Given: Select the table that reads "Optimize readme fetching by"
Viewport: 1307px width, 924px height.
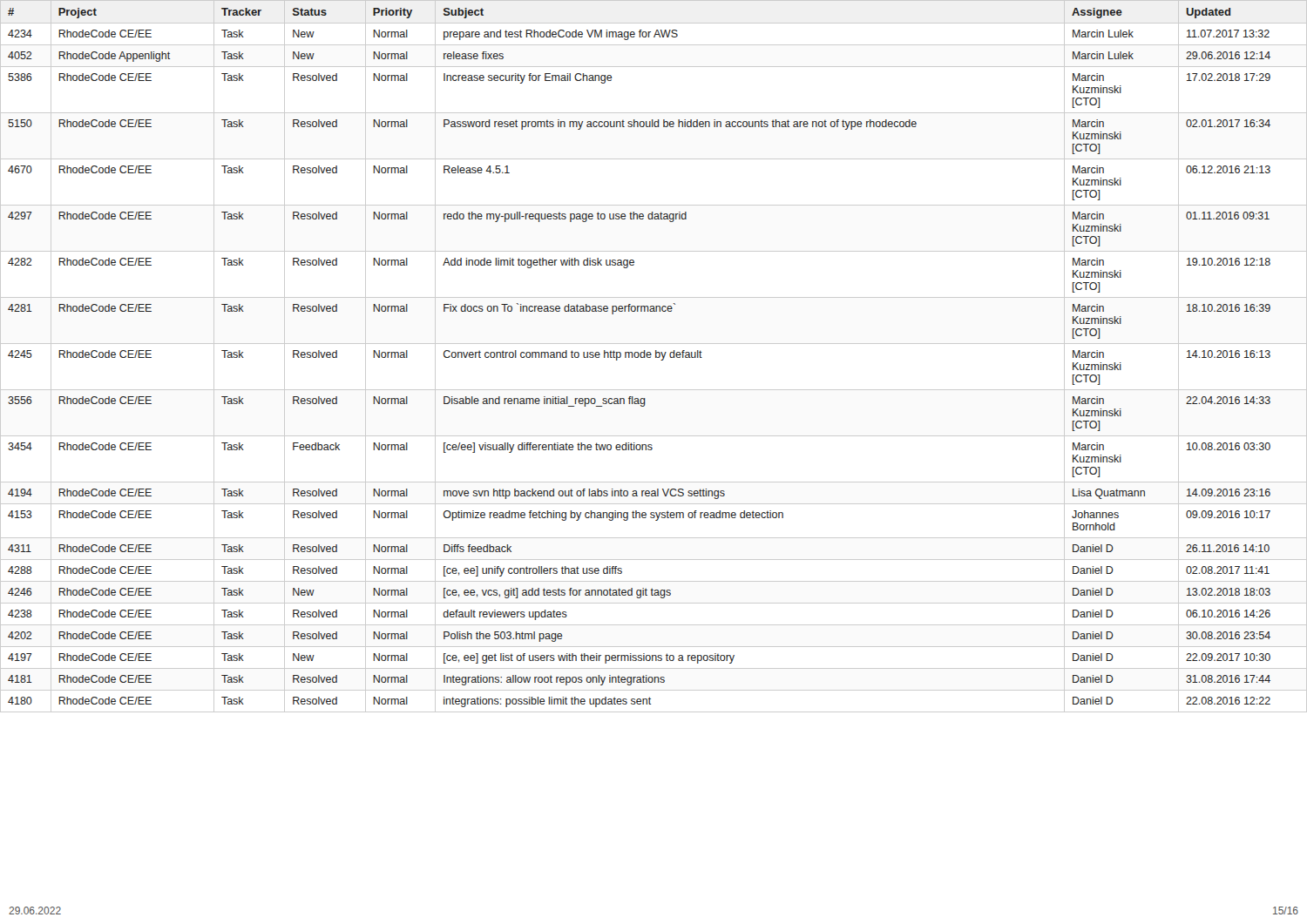Looking at the screenshot, I should tap(654, 356).
